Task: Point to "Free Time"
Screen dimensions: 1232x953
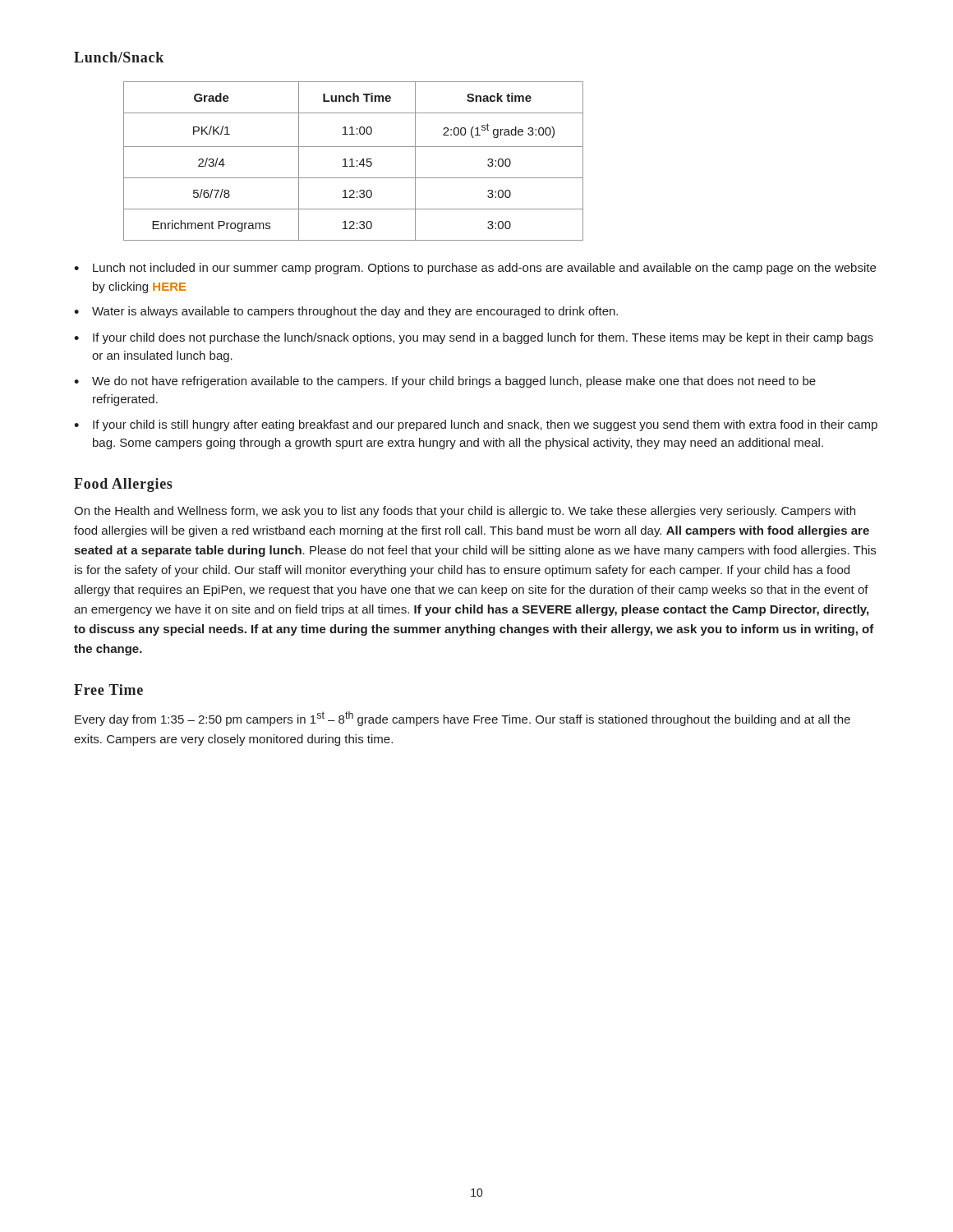Action: (109, 690)
